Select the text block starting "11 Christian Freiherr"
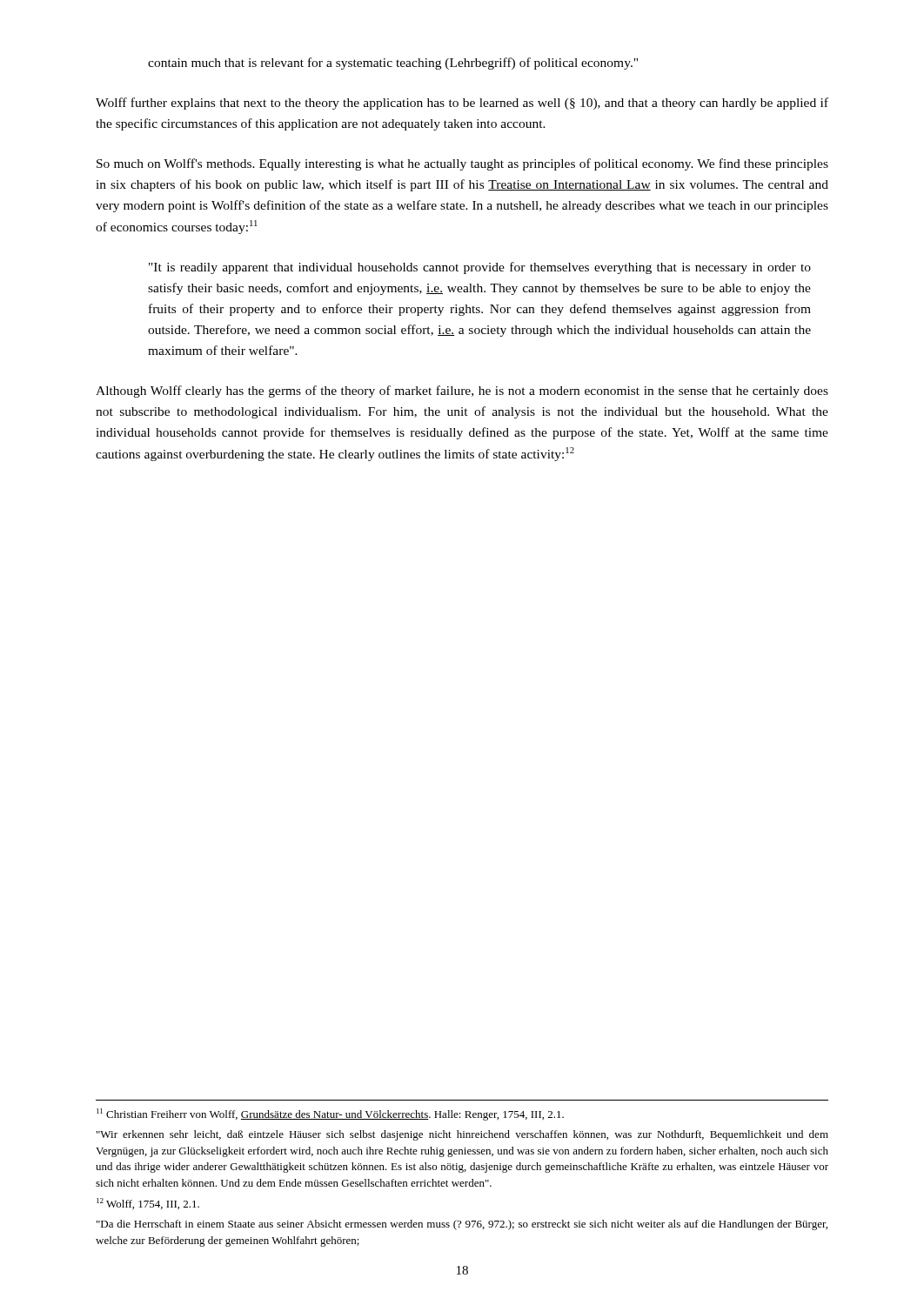Screen dimensions: 1305x924 (330, 1113)
